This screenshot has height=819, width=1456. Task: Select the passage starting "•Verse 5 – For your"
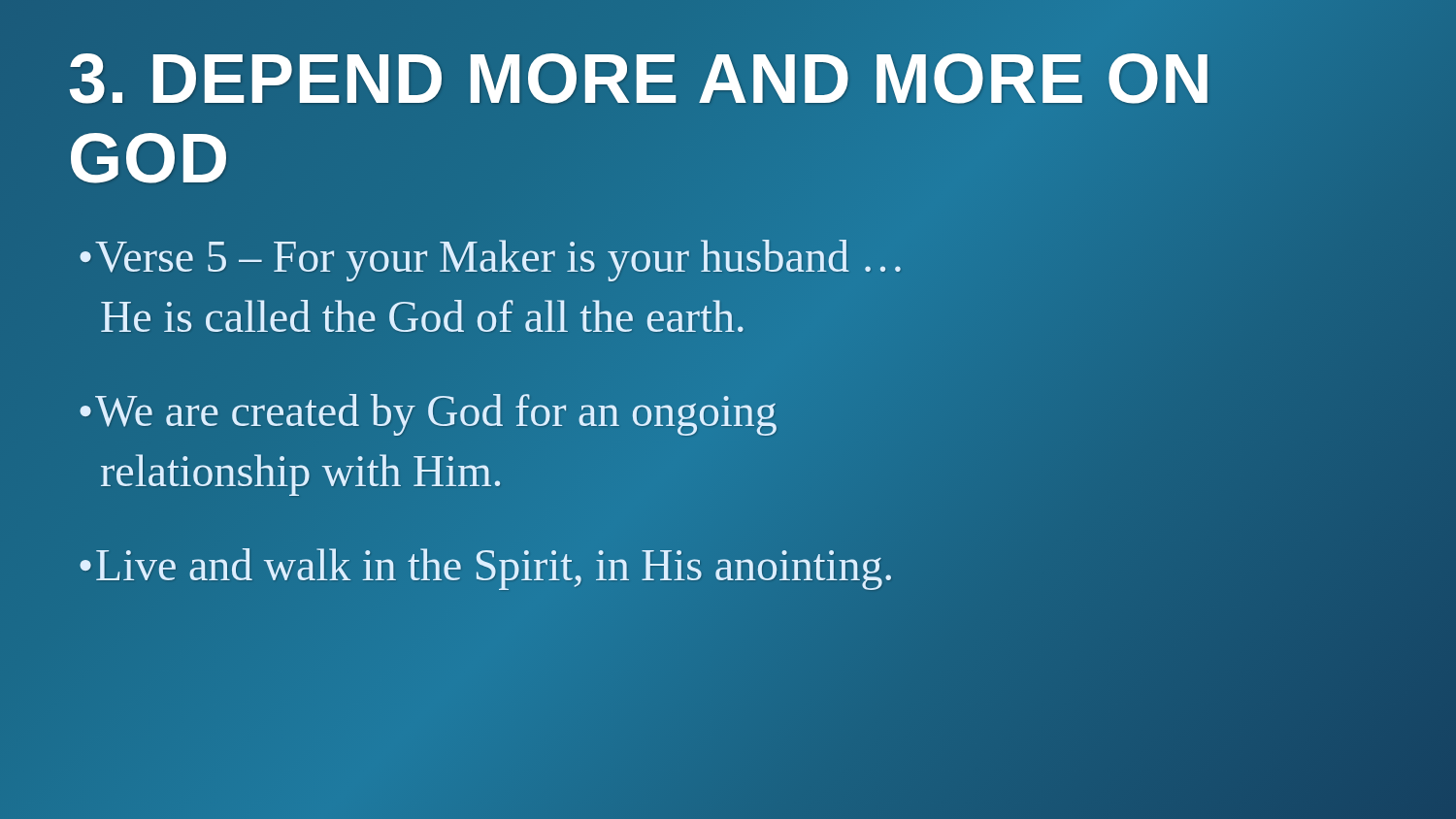click(728, 287)
